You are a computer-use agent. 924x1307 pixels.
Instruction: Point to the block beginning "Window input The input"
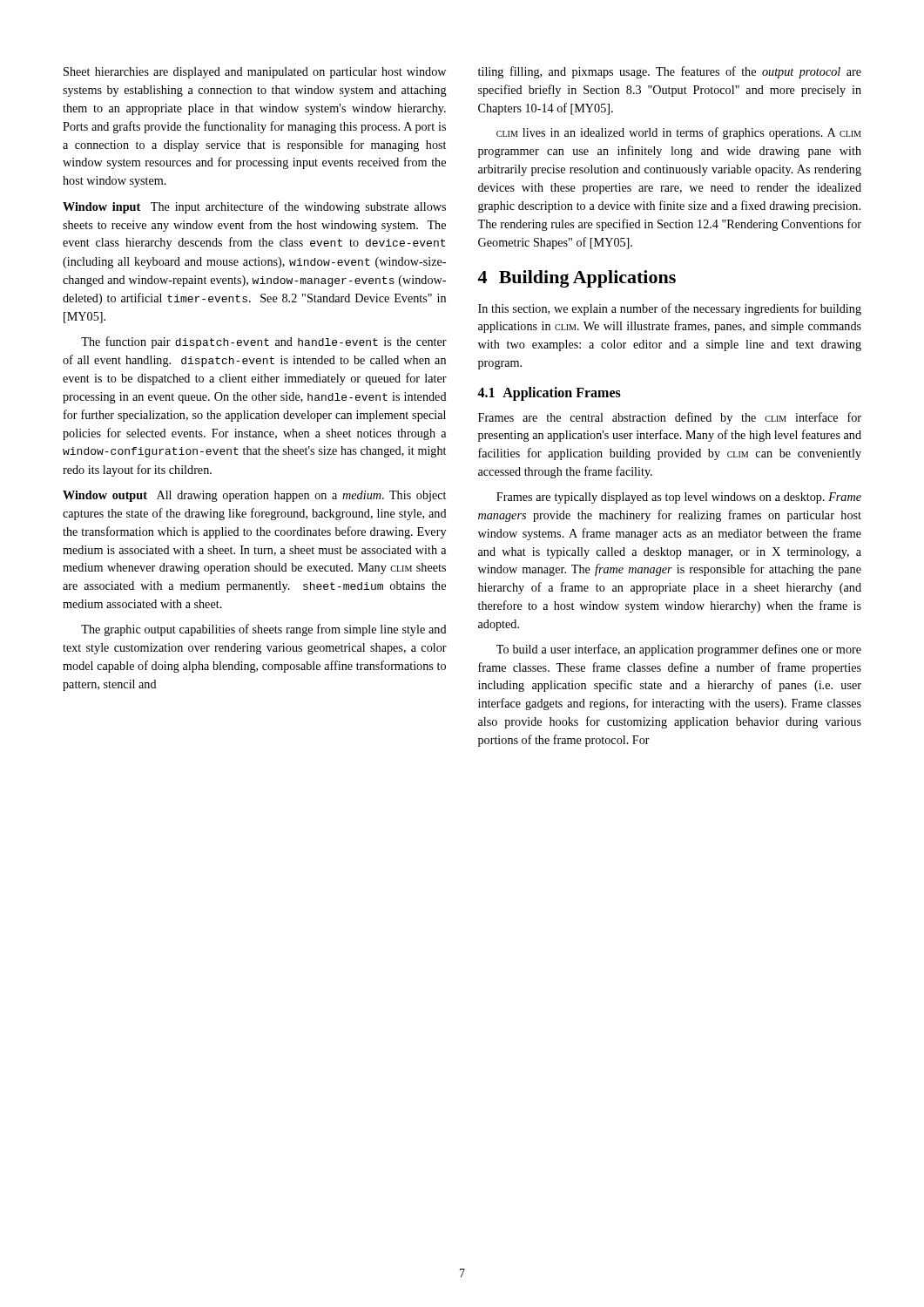255,262
